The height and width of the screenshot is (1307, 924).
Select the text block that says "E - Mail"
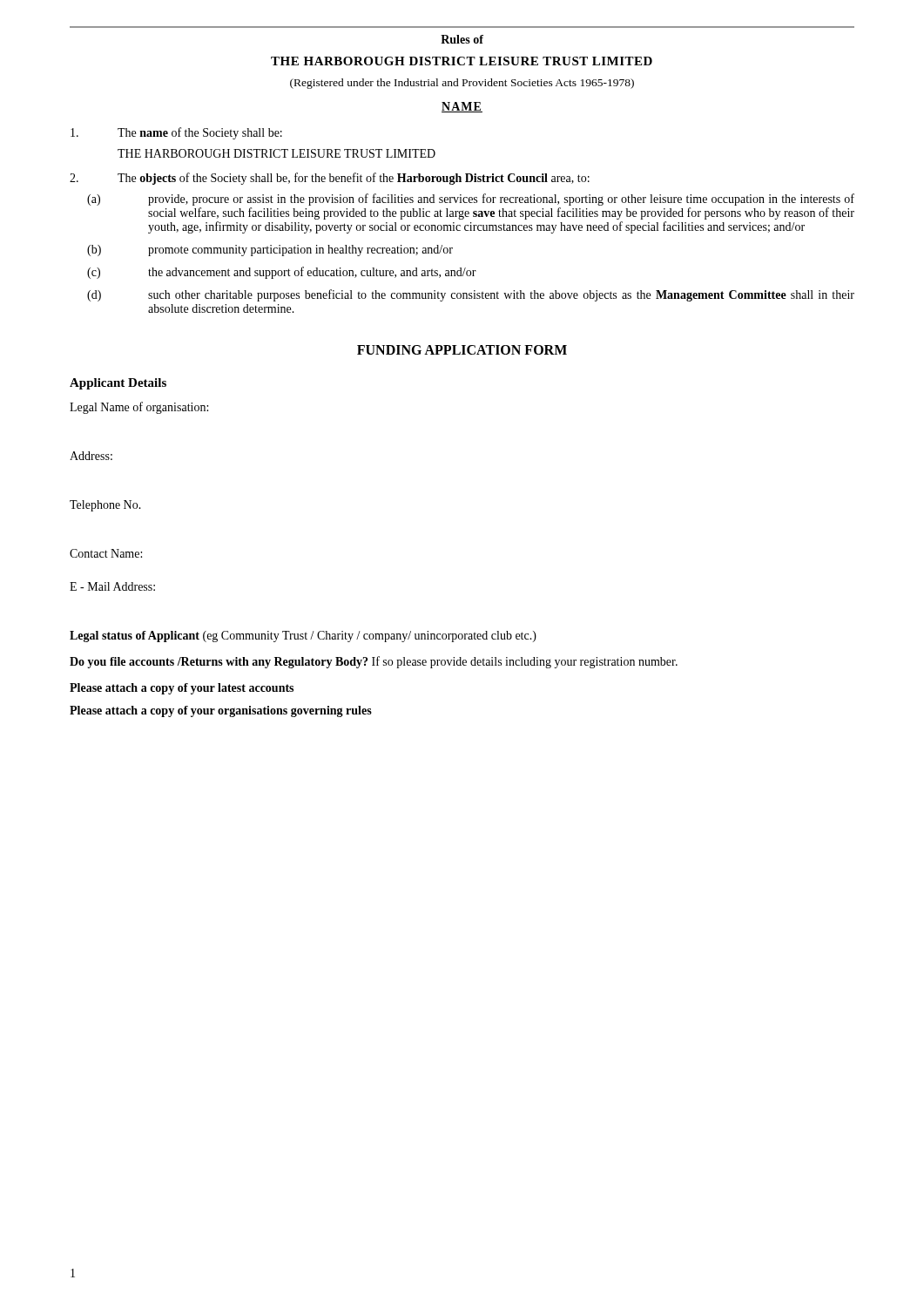click(x=113, y=587)
